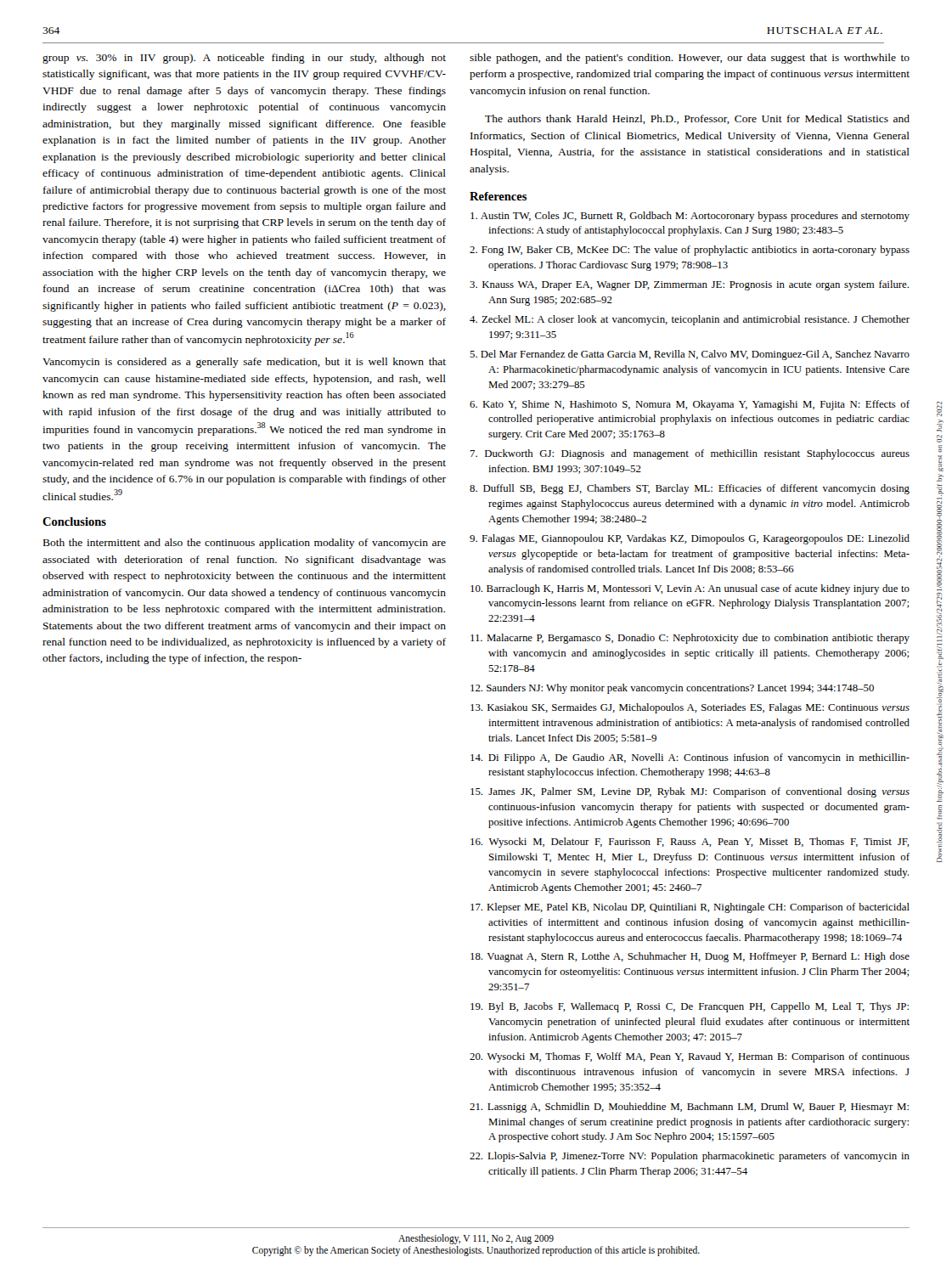Viewport: 952px width, 1274px height.
Task: Point to the passage starting "11. Malacarne P, Bergamasco S, Donadio C:"
Action: coord(690,653)
